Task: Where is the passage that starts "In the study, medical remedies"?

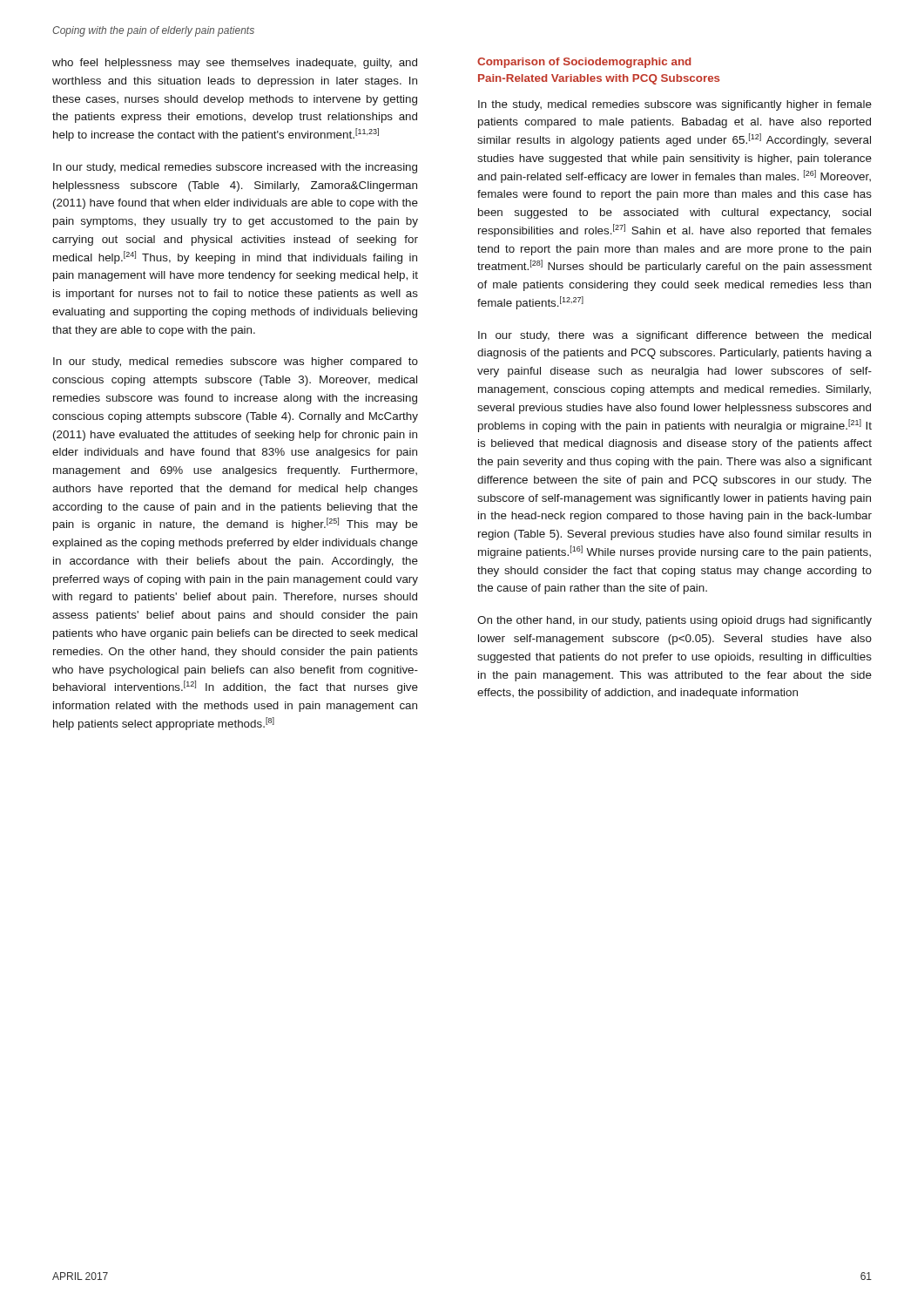Action: 674,203
